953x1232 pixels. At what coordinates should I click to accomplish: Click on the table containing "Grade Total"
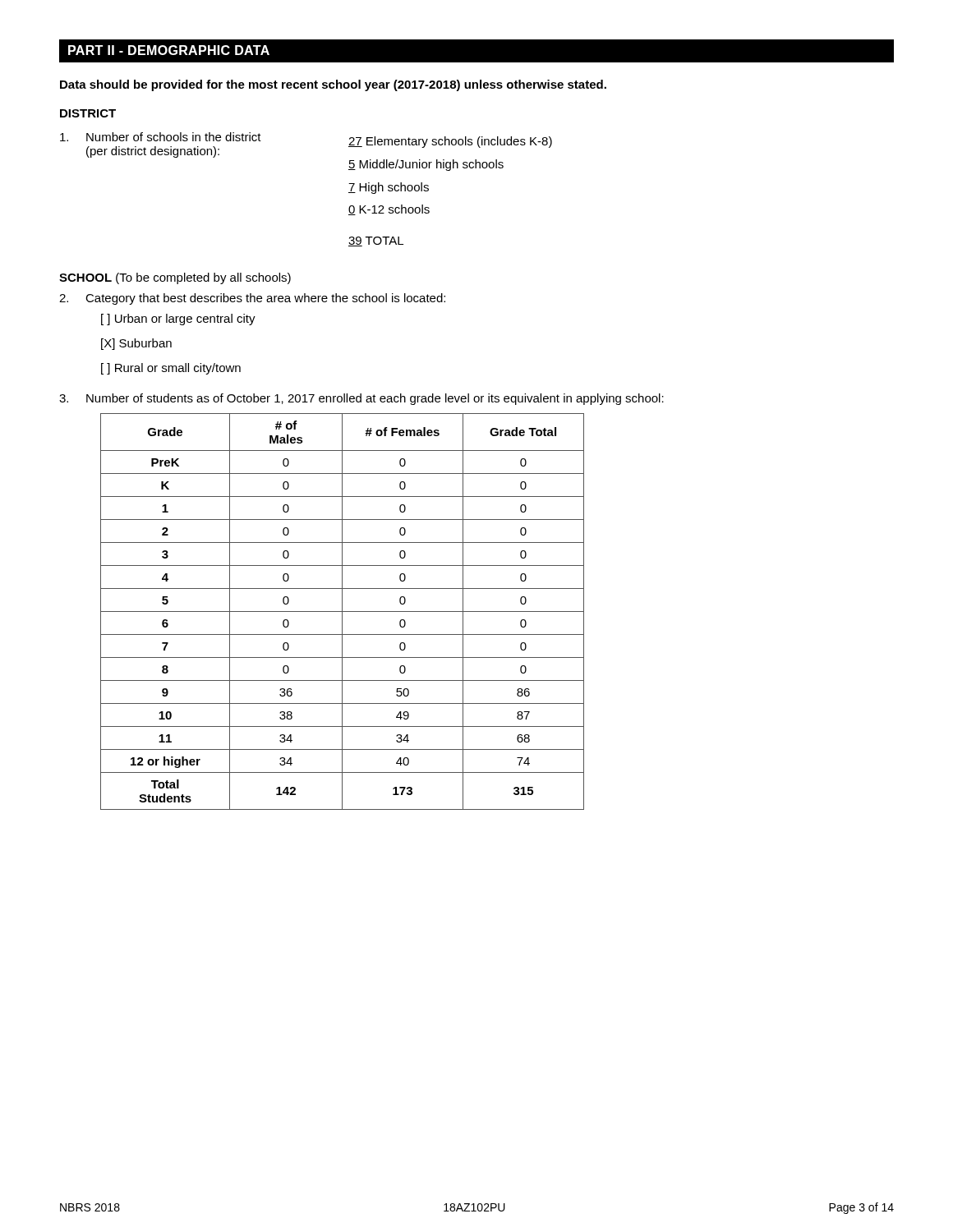point(497,611)
